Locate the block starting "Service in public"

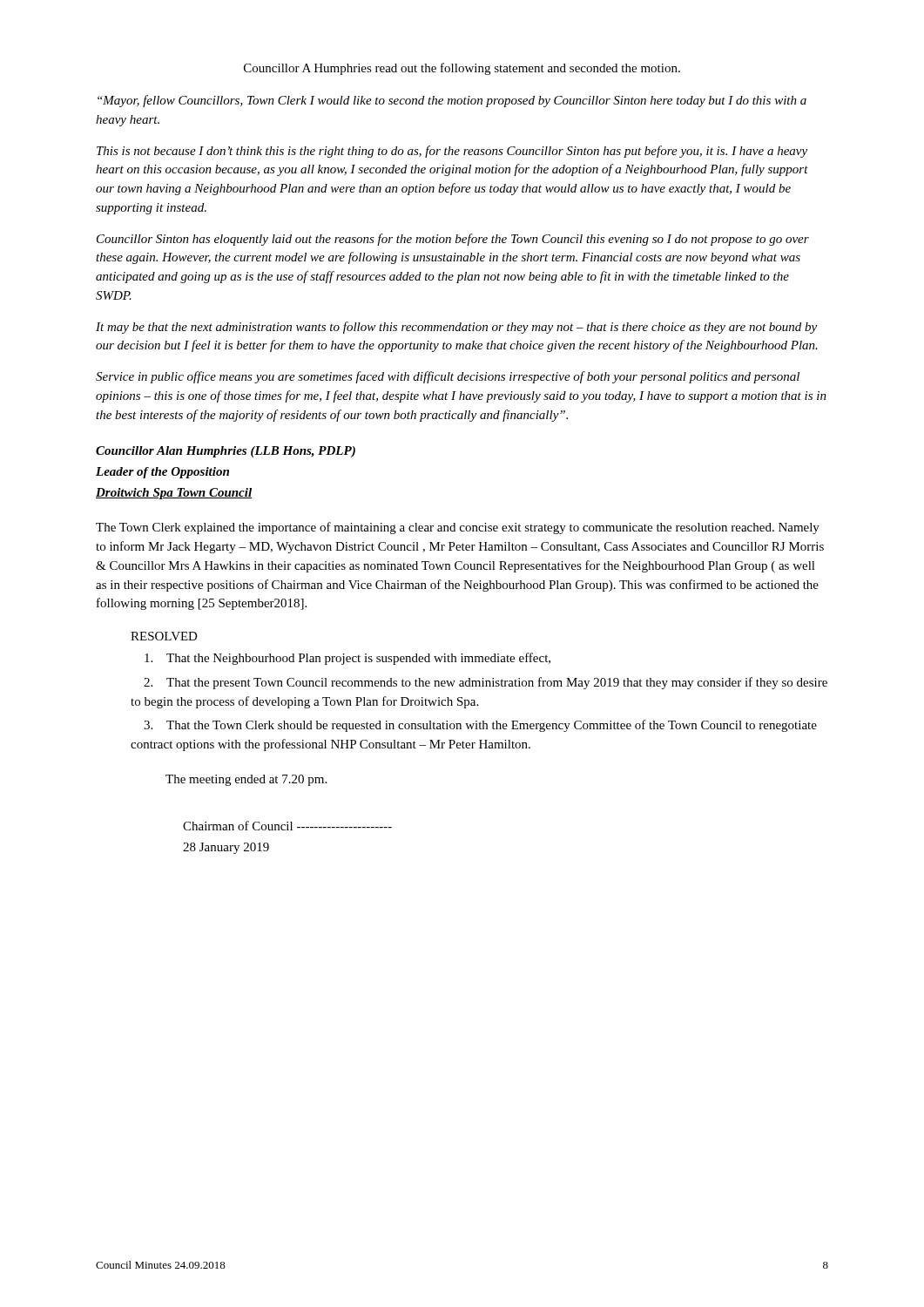click(x=461, y=395)
